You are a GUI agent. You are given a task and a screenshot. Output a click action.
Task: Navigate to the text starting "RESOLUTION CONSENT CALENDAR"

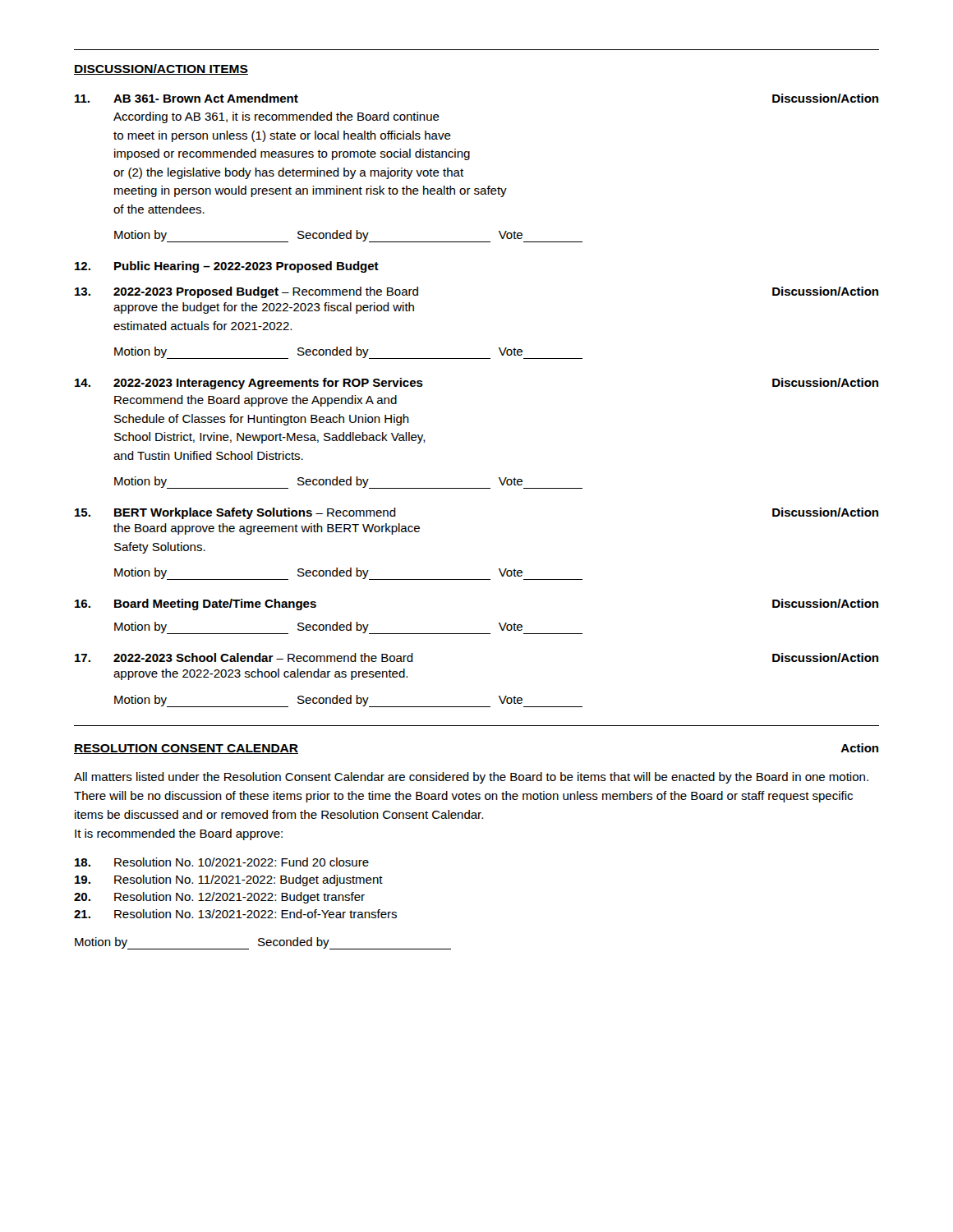(x=186, y=747)
